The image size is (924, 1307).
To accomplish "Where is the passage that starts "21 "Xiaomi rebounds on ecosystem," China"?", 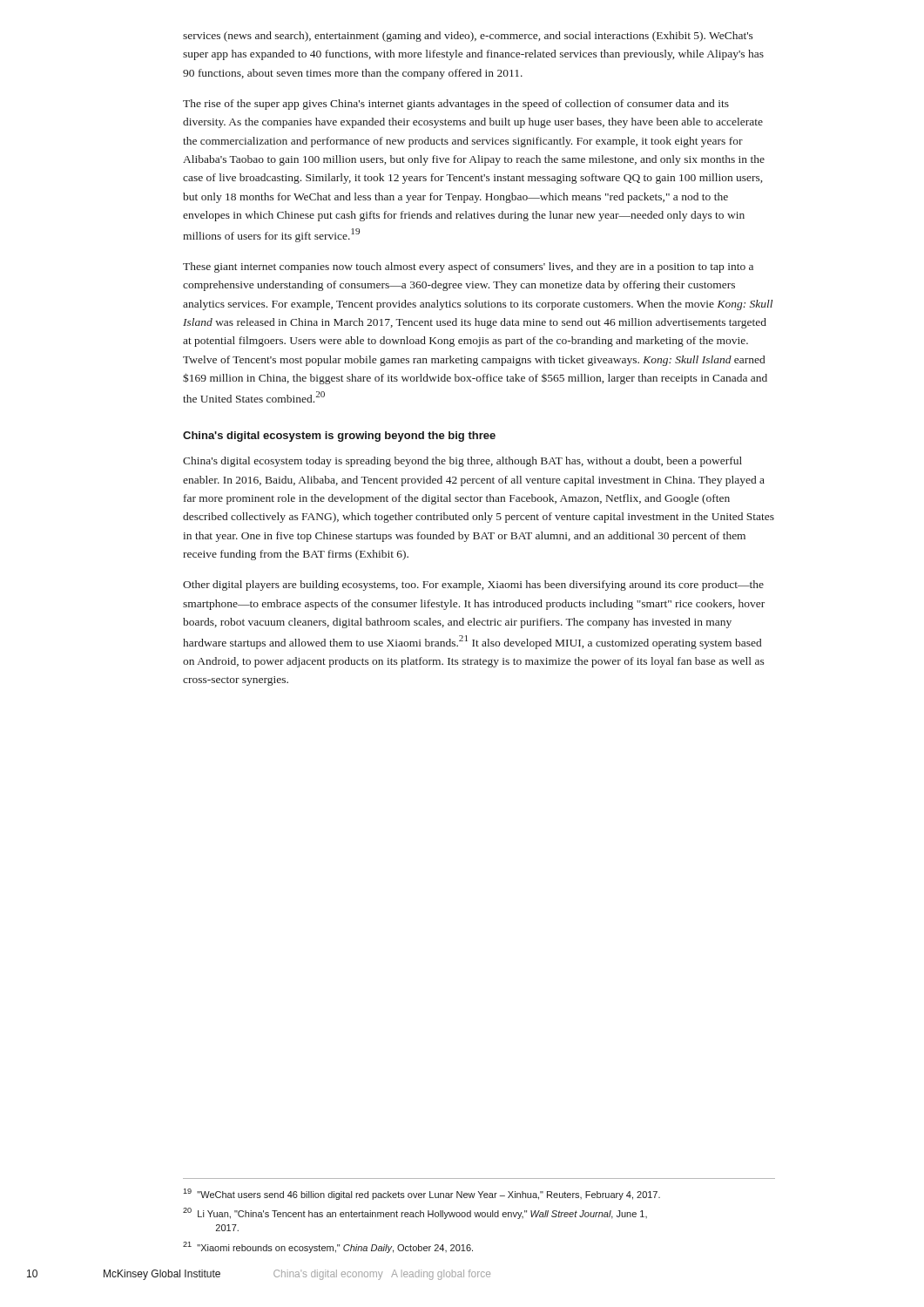I will (x=328, y=1246).
